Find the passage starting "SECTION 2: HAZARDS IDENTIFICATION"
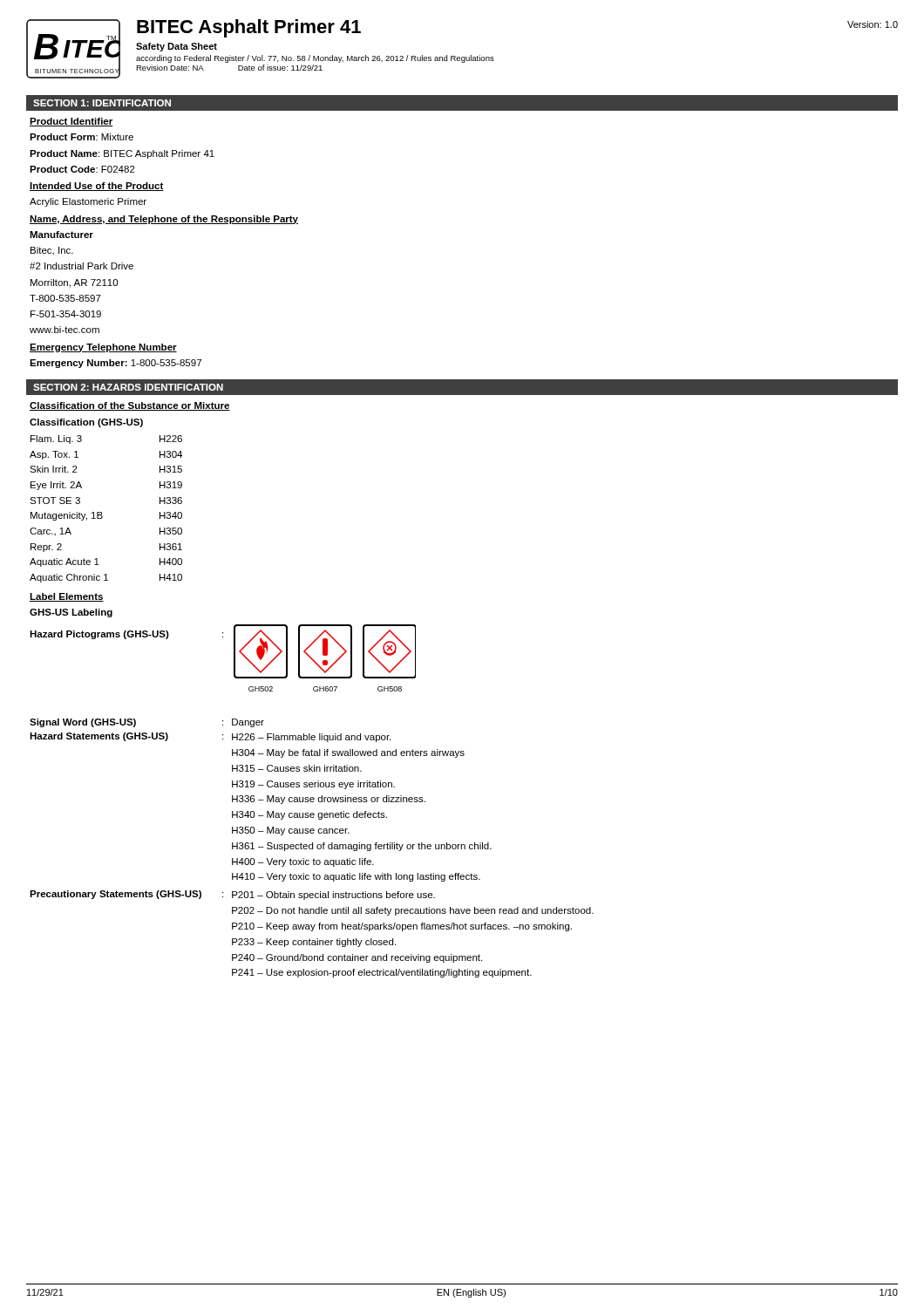Screen dimensions: 1308x924 click(x=128, y=387)
